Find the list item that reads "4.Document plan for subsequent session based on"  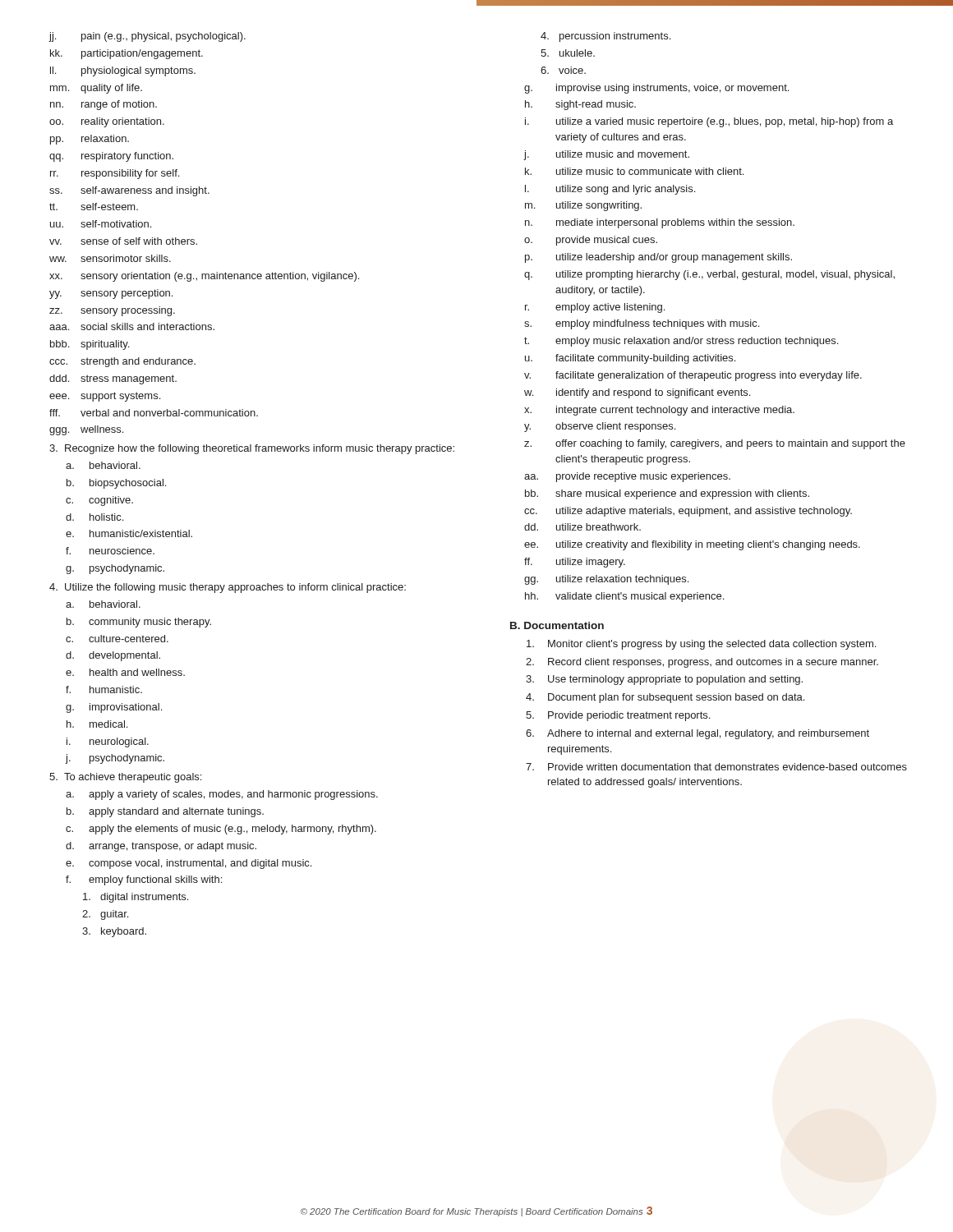click(x=723, y=698)
